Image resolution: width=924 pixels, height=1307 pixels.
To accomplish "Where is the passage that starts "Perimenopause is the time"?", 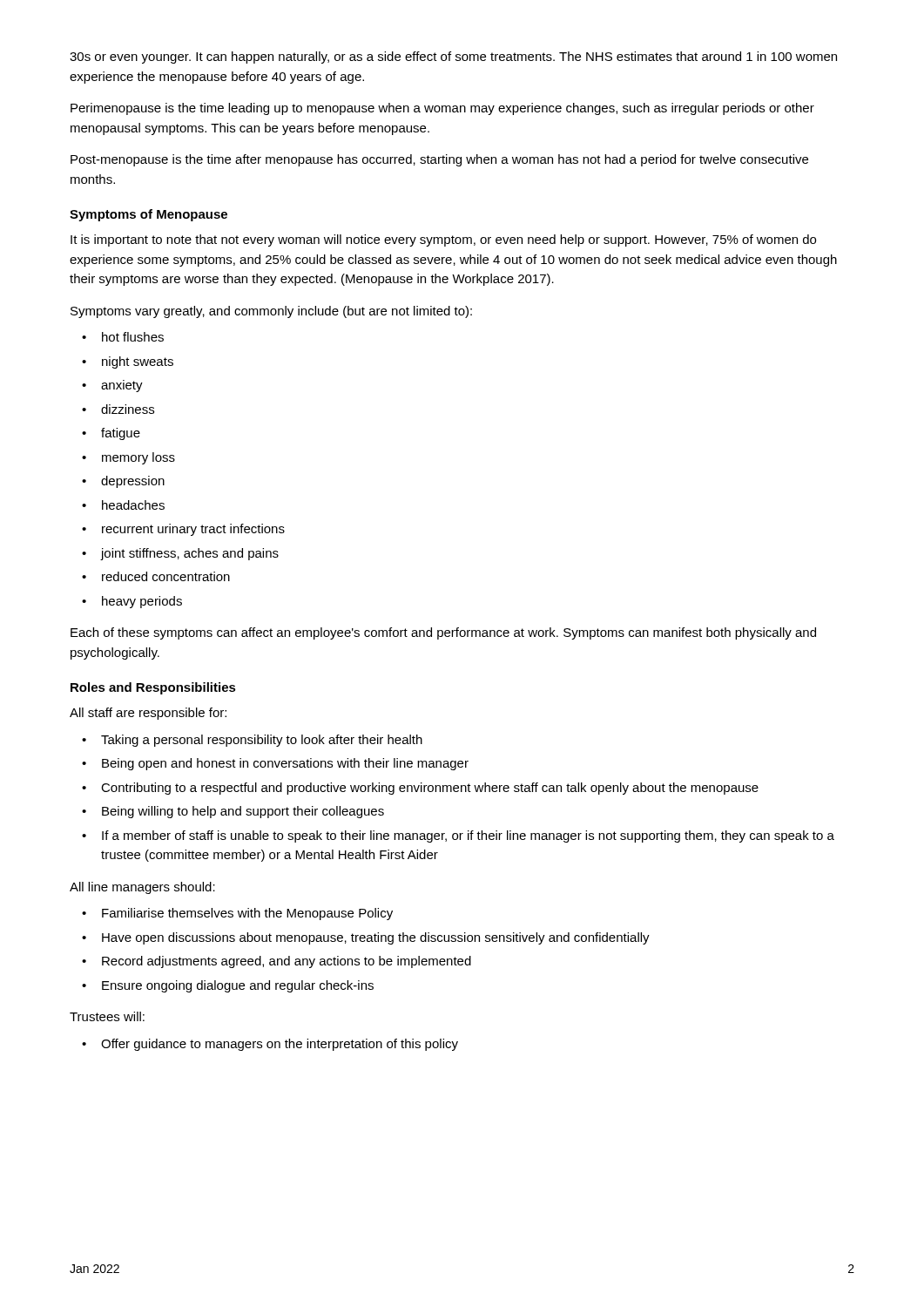I will (442, 117).
